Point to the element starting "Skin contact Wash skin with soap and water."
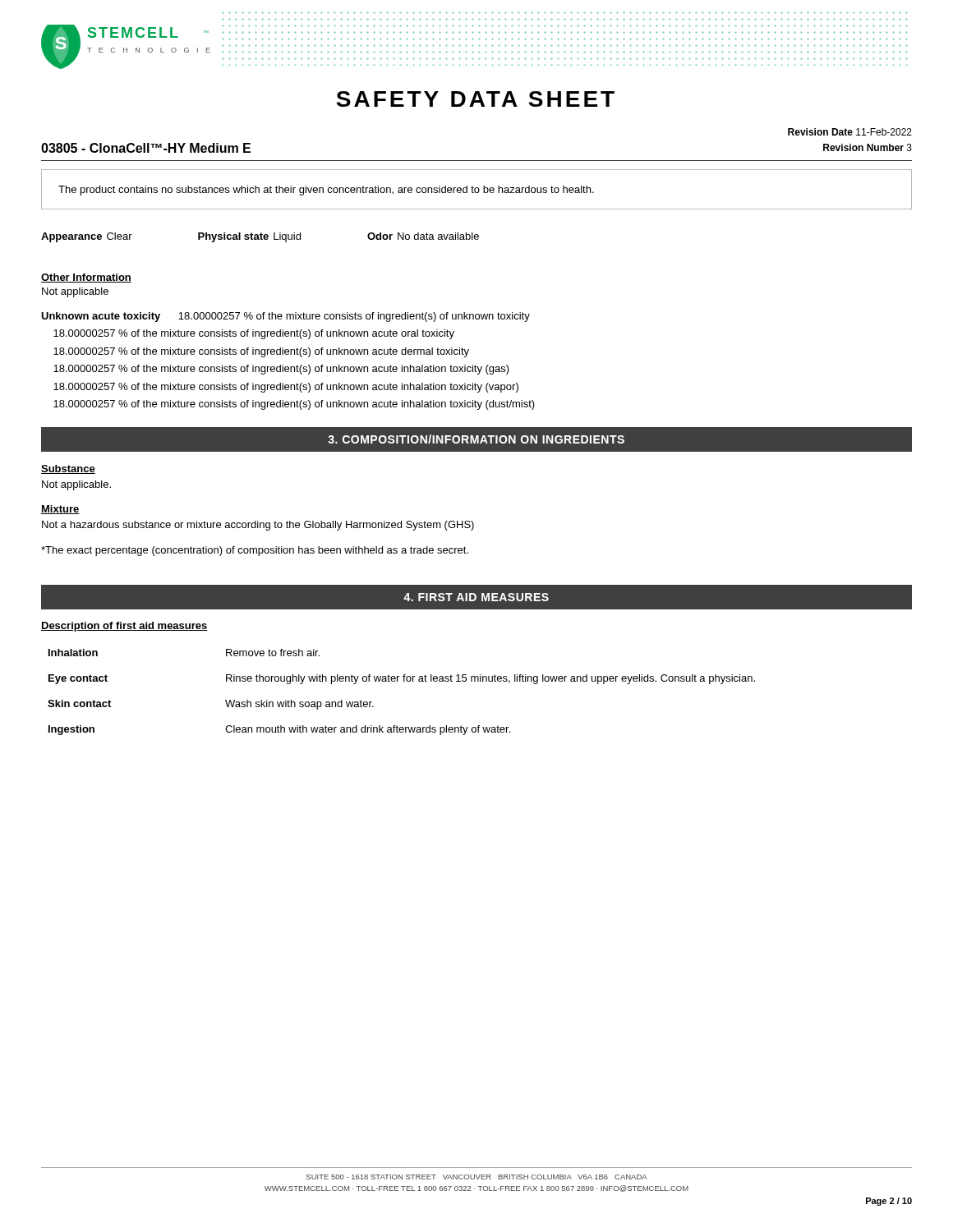953x1232 pixels. click(79, 704)
